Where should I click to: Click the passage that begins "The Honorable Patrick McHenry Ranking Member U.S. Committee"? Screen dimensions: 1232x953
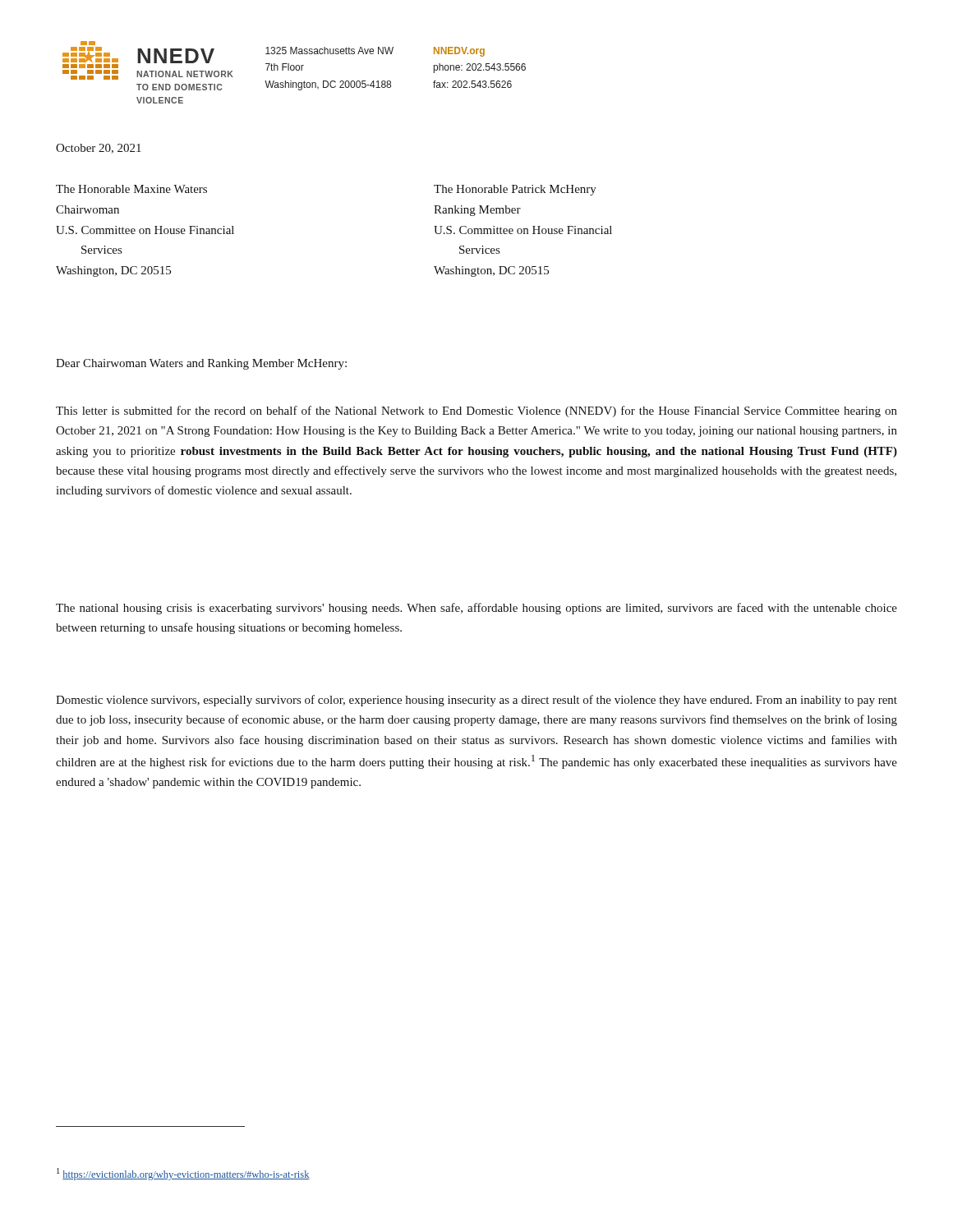523,230
